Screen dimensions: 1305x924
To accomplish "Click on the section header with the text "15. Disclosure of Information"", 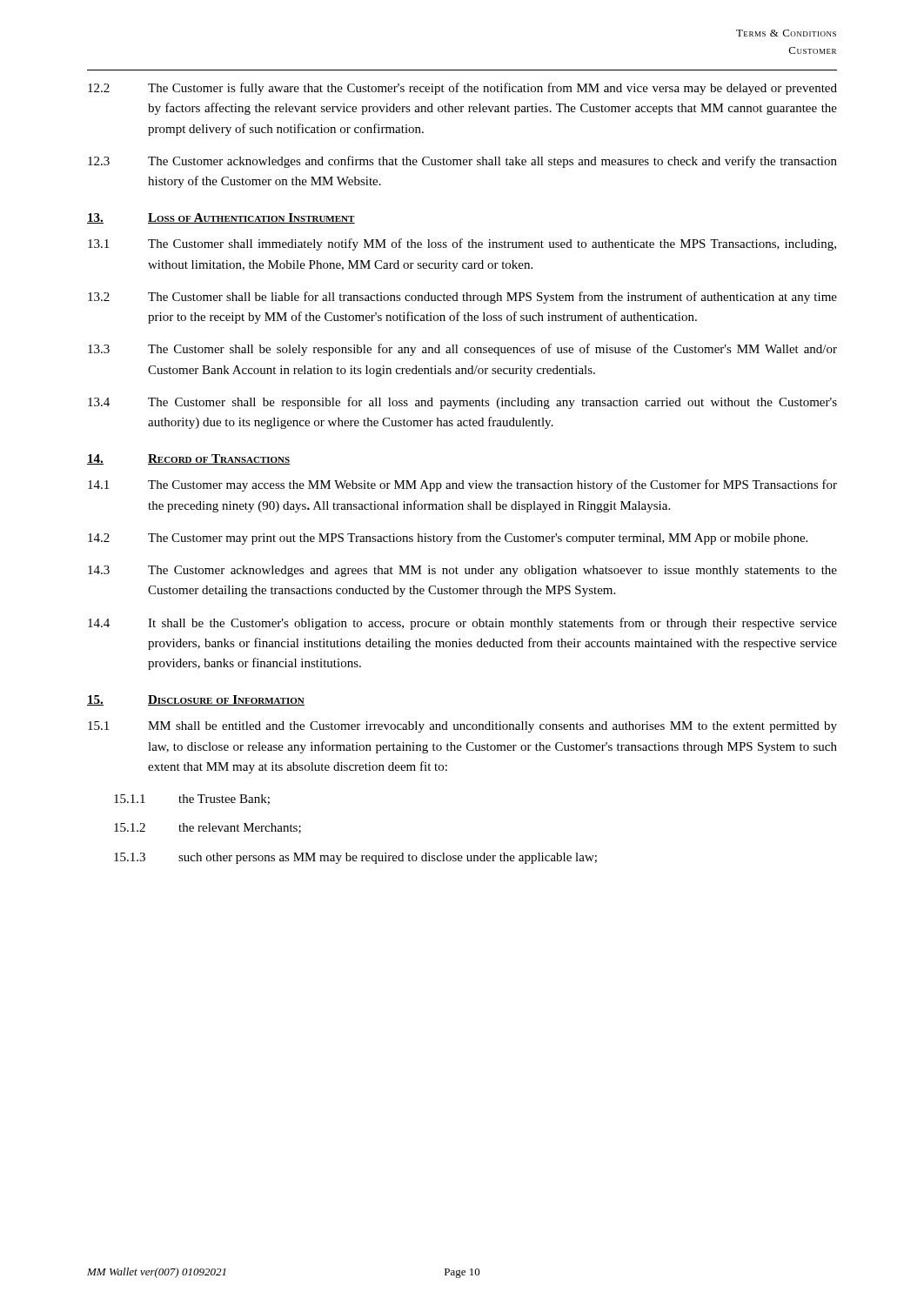I will coord(196,700).
